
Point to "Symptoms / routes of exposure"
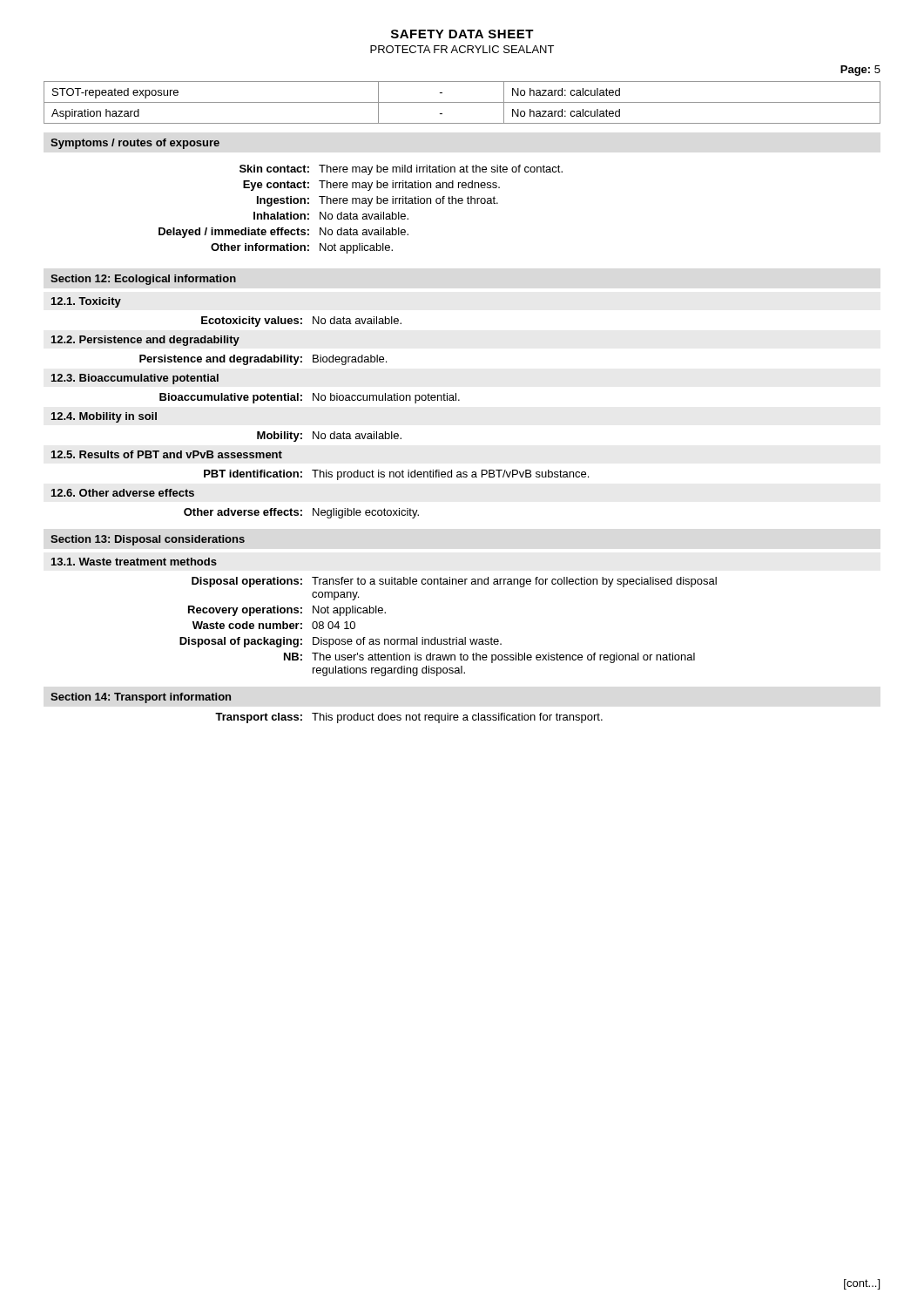click(x=135, y=142)
